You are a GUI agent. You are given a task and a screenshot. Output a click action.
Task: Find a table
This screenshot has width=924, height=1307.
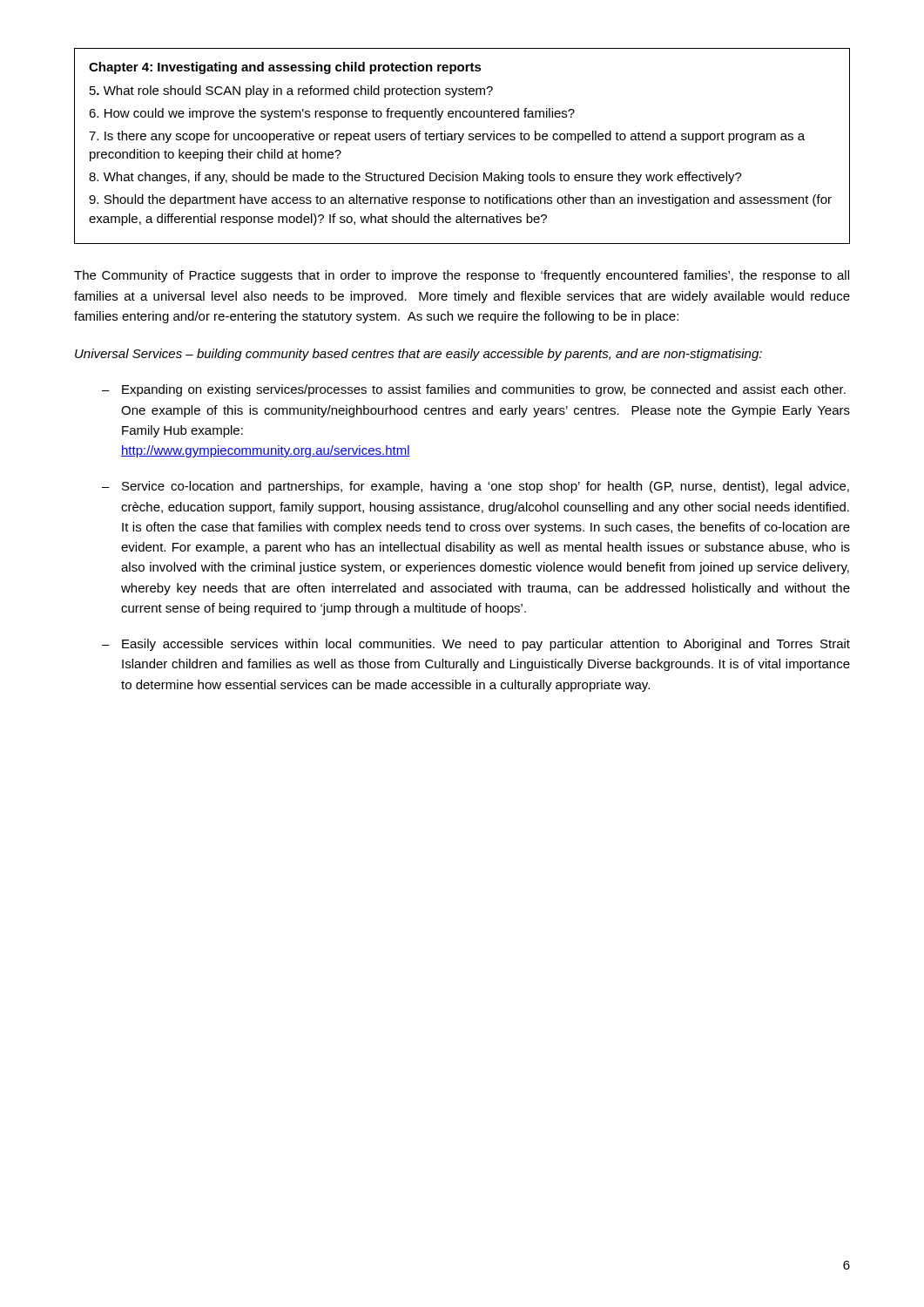(462, 146)
